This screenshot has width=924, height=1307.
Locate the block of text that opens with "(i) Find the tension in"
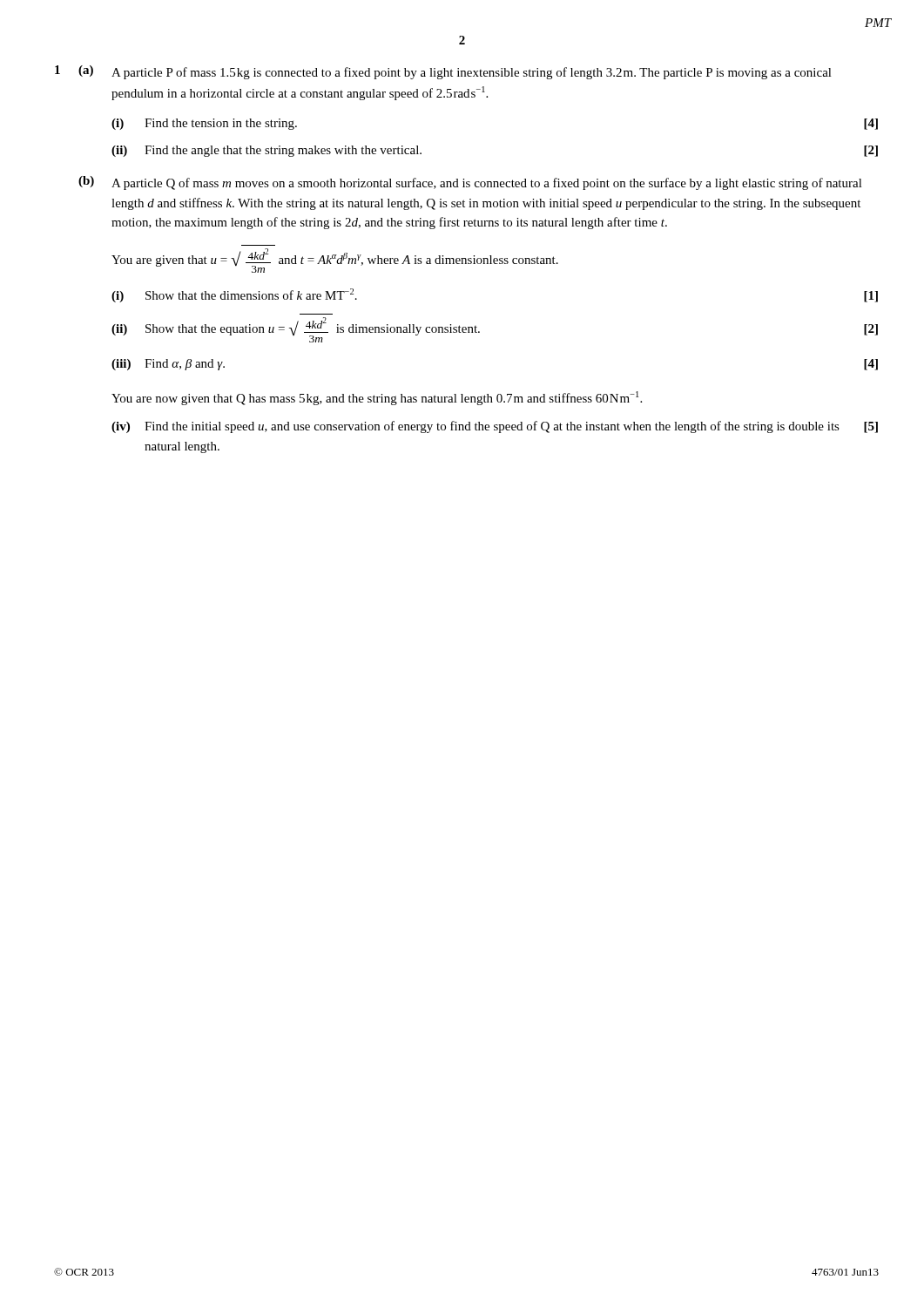[x=222, y=124]
